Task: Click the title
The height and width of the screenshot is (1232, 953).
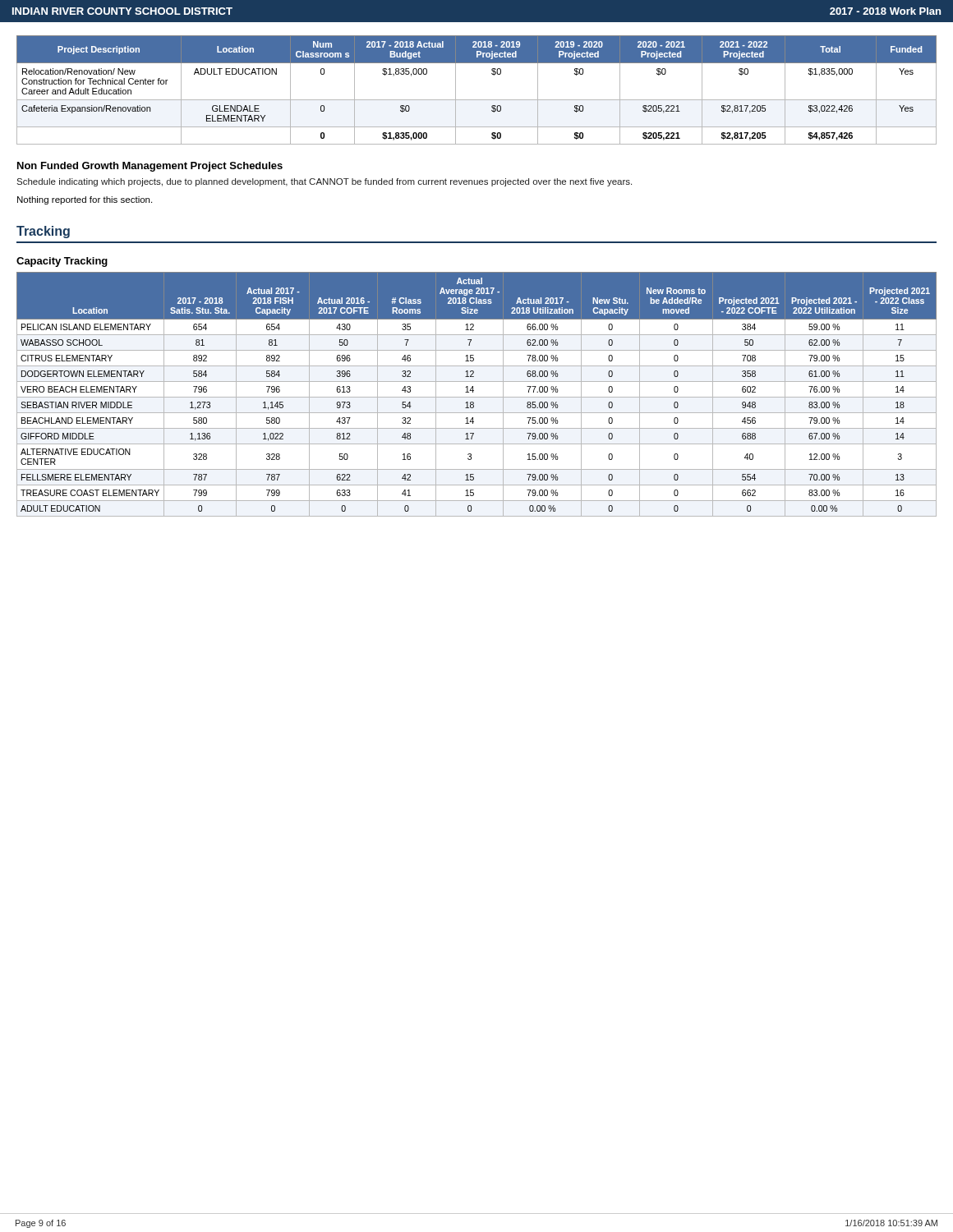Action: 43,231
